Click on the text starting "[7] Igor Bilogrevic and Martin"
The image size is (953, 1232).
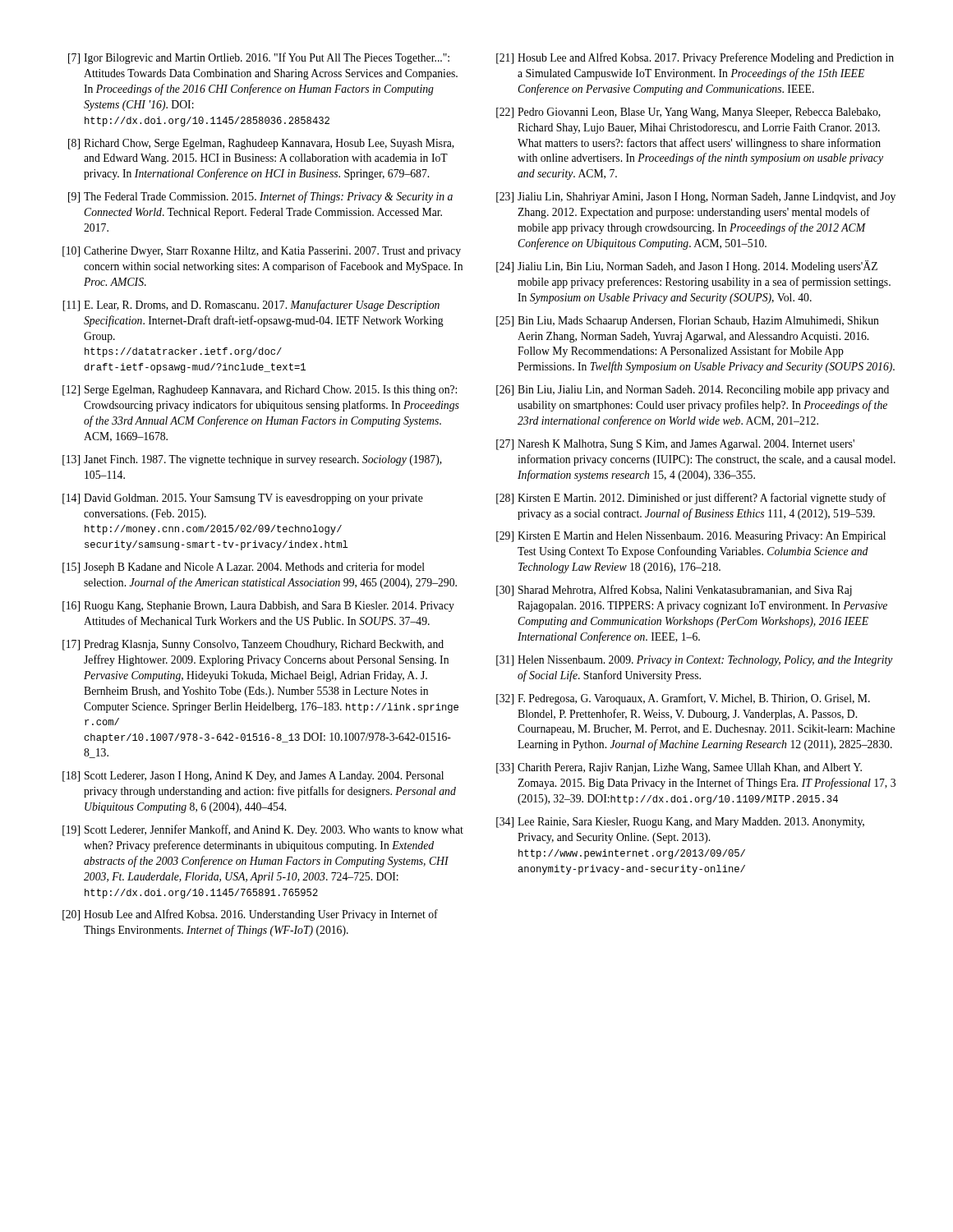[x=260, y=90]
